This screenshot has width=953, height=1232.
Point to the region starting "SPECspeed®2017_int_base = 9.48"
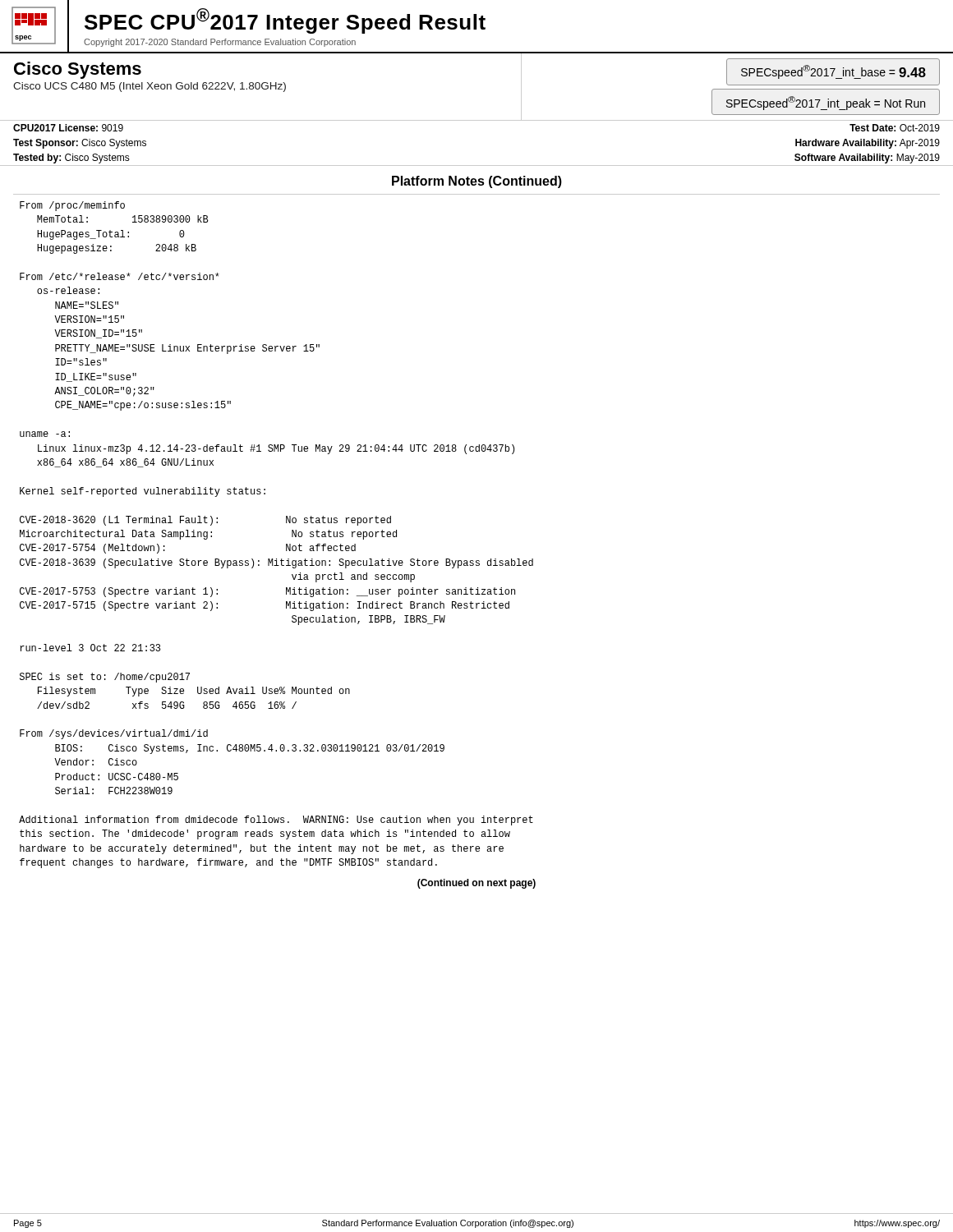click(833, 71)
